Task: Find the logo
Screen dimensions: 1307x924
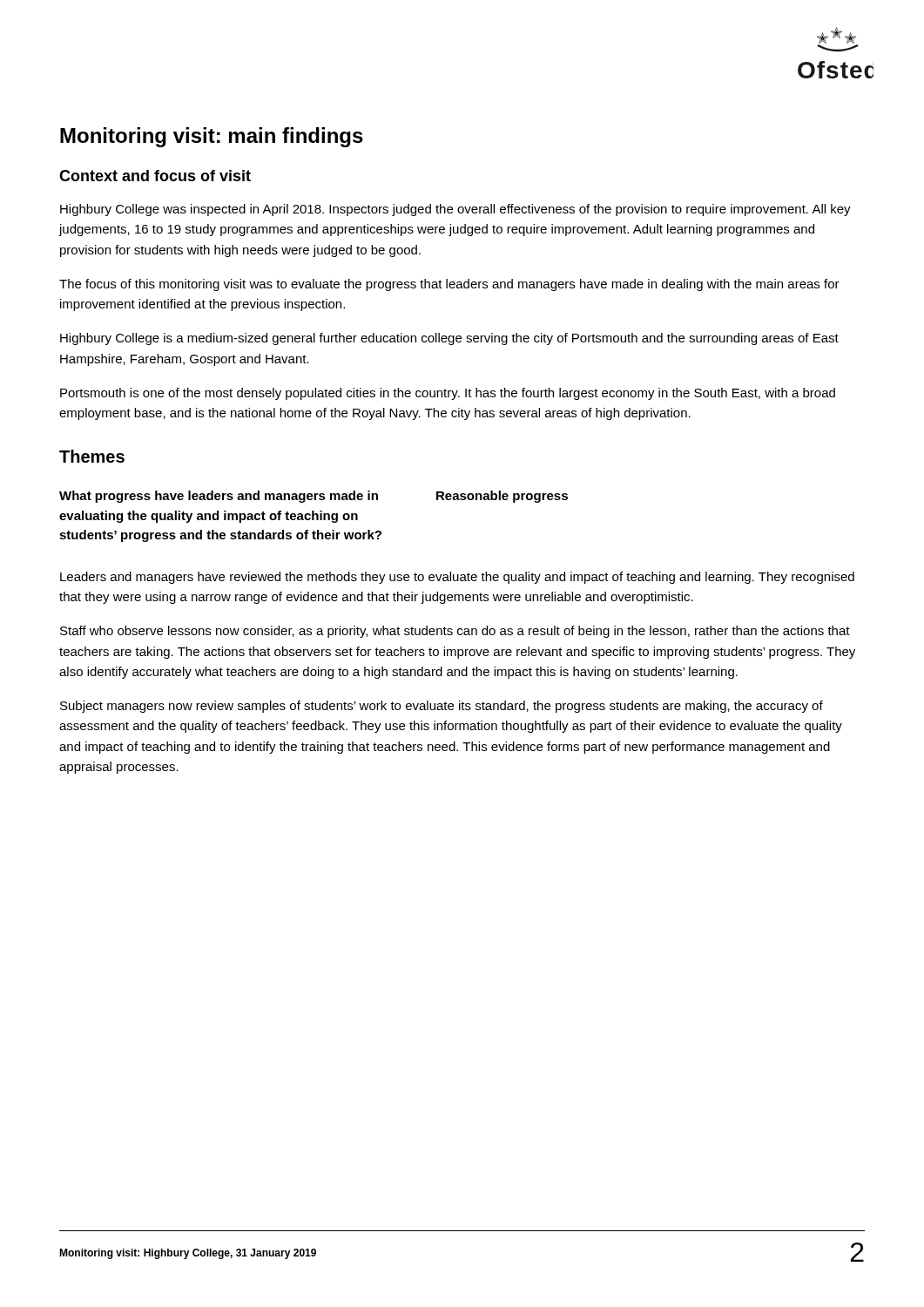Action: click(x=835, y=57)
